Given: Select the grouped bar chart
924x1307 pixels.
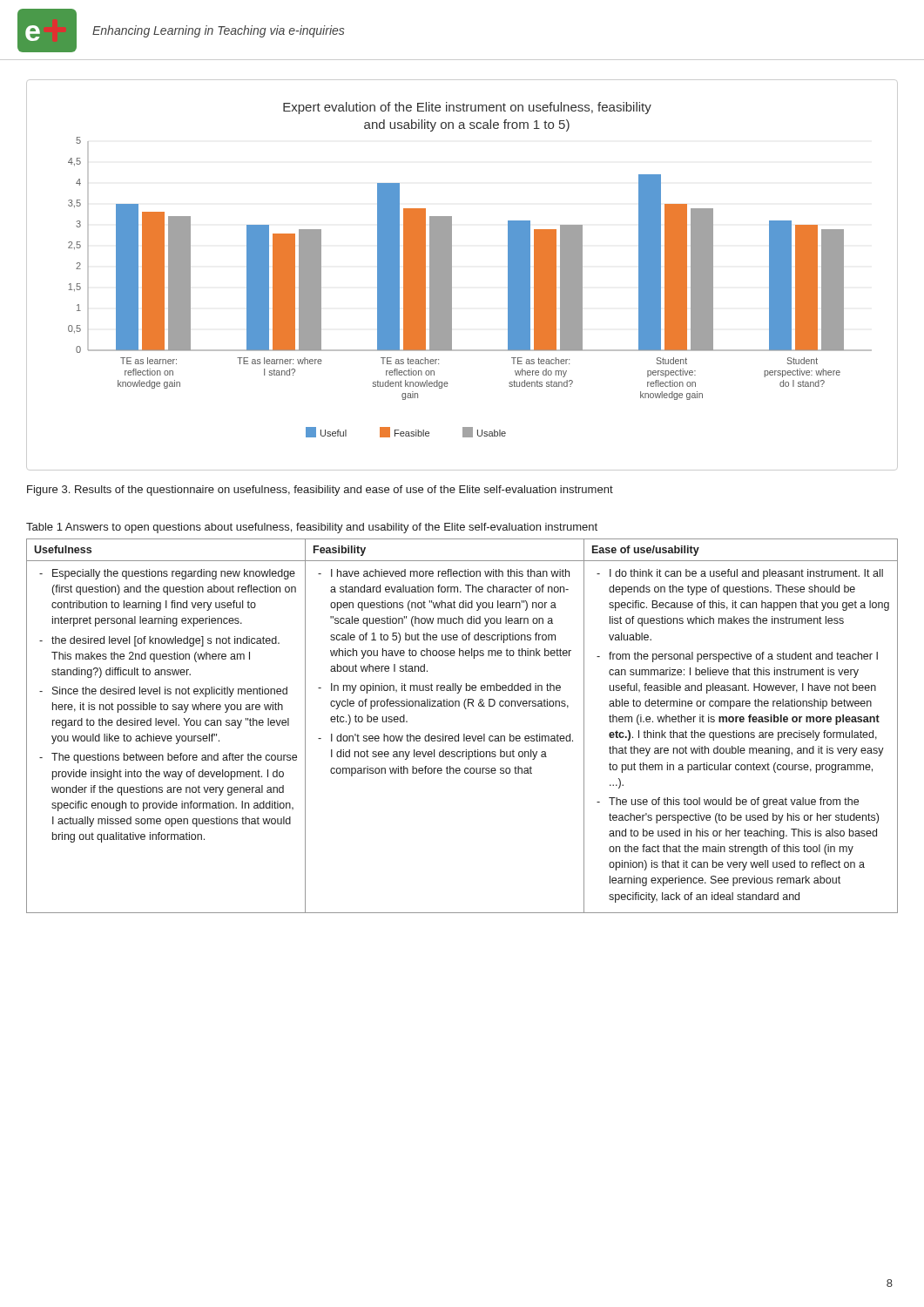Looking at the screenshot, I should tap(462, 275).
